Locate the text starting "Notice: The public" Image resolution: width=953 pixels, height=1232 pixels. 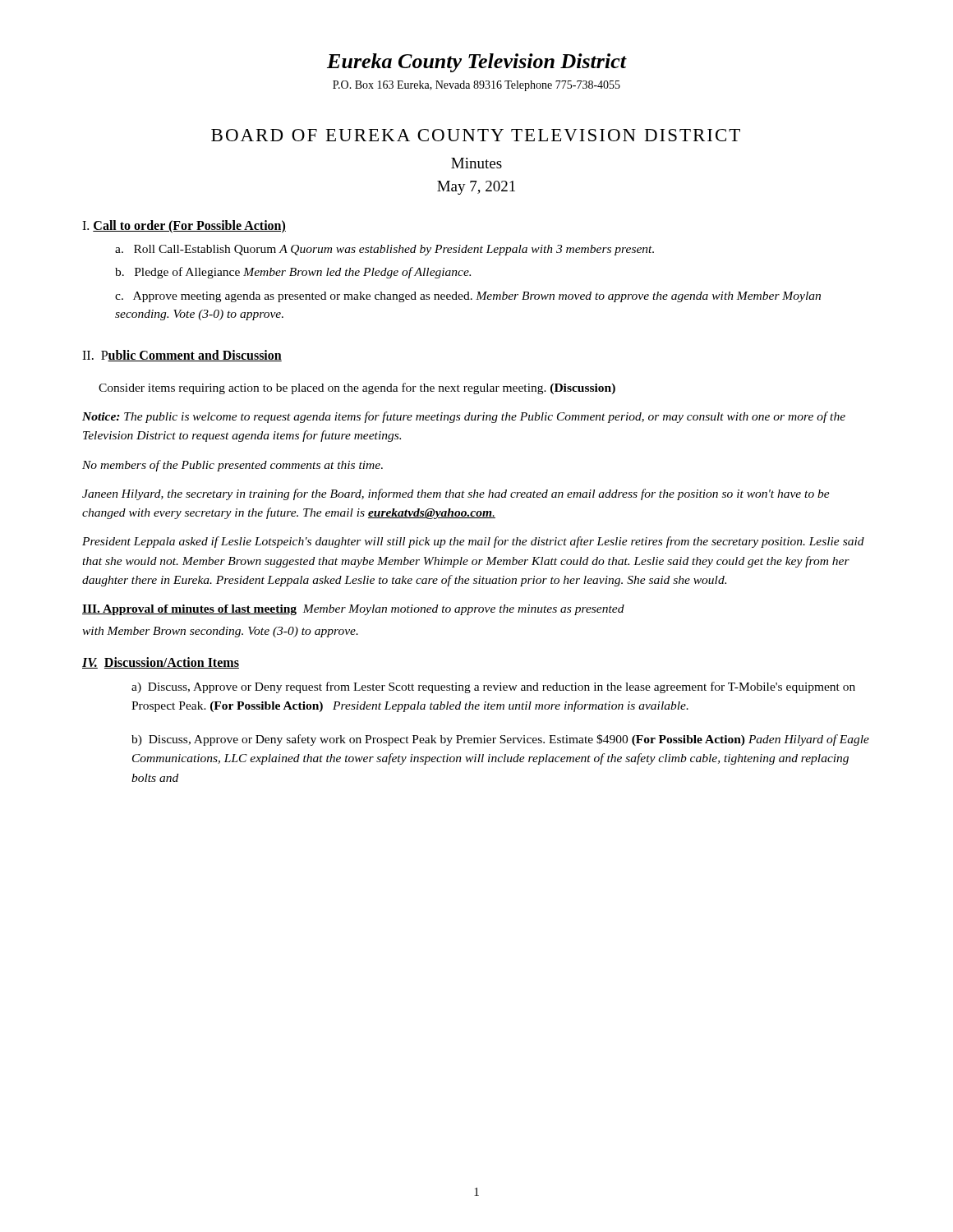[x=464, y=426]
